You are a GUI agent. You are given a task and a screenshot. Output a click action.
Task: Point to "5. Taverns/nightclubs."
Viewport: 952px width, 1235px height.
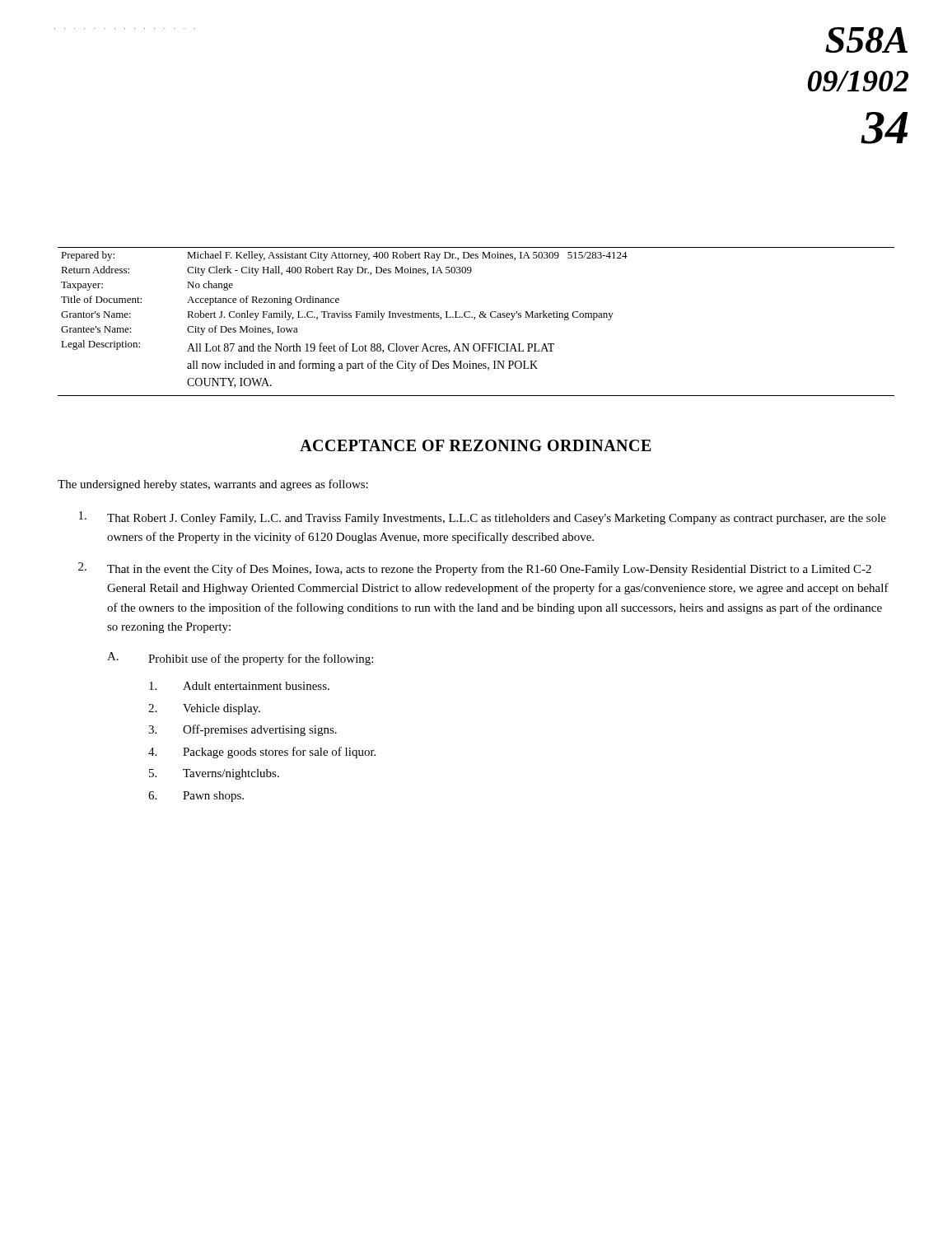coord(214,774)
